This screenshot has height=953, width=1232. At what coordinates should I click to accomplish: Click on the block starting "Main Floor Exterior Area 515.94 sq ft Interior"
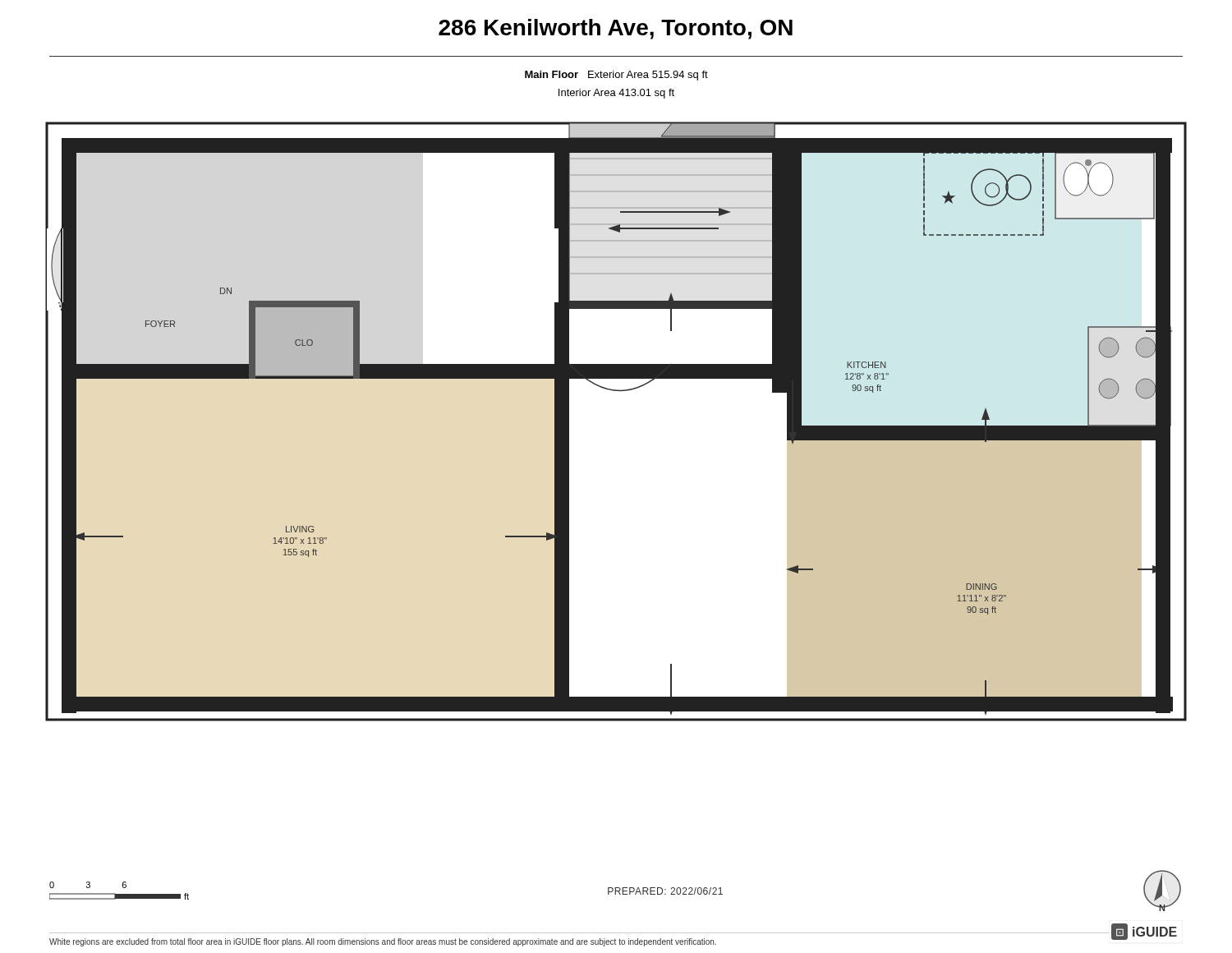(616, 83)
